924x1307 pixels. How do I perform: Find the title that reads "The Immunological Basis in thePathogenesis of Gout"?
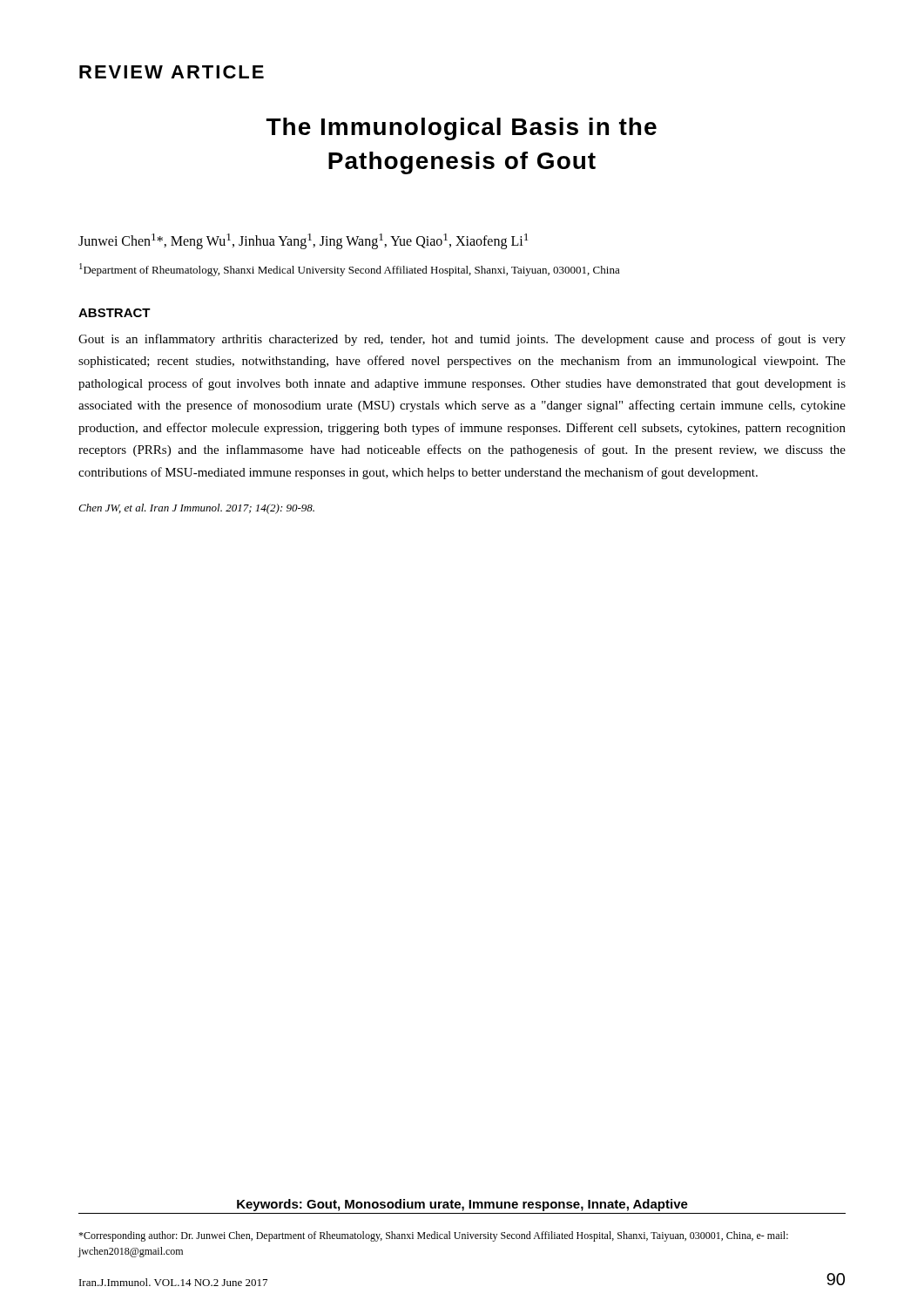[462, 144]
